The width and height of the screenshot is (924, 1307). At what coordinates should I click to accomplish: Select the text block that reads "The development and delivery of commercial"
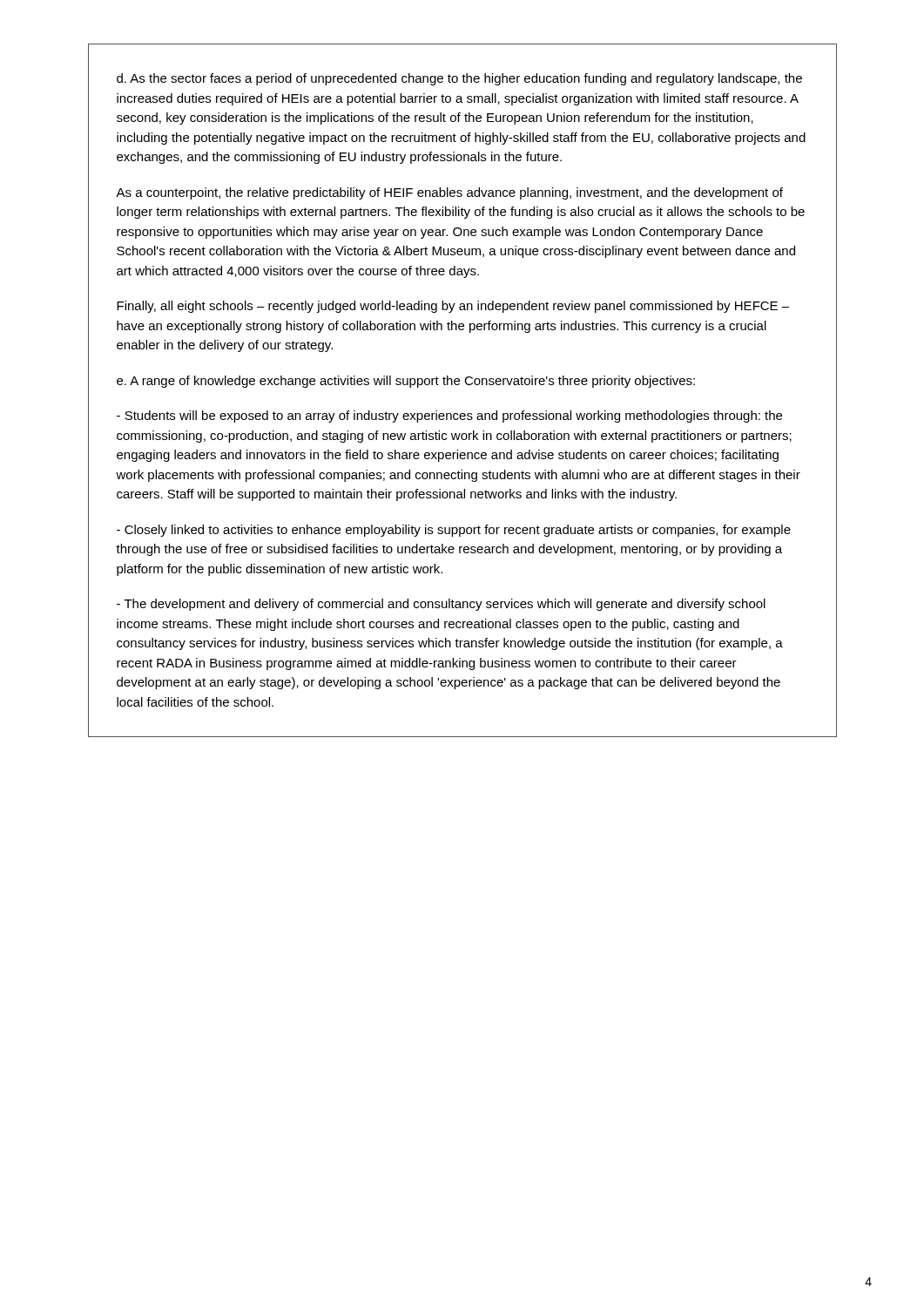449,652
